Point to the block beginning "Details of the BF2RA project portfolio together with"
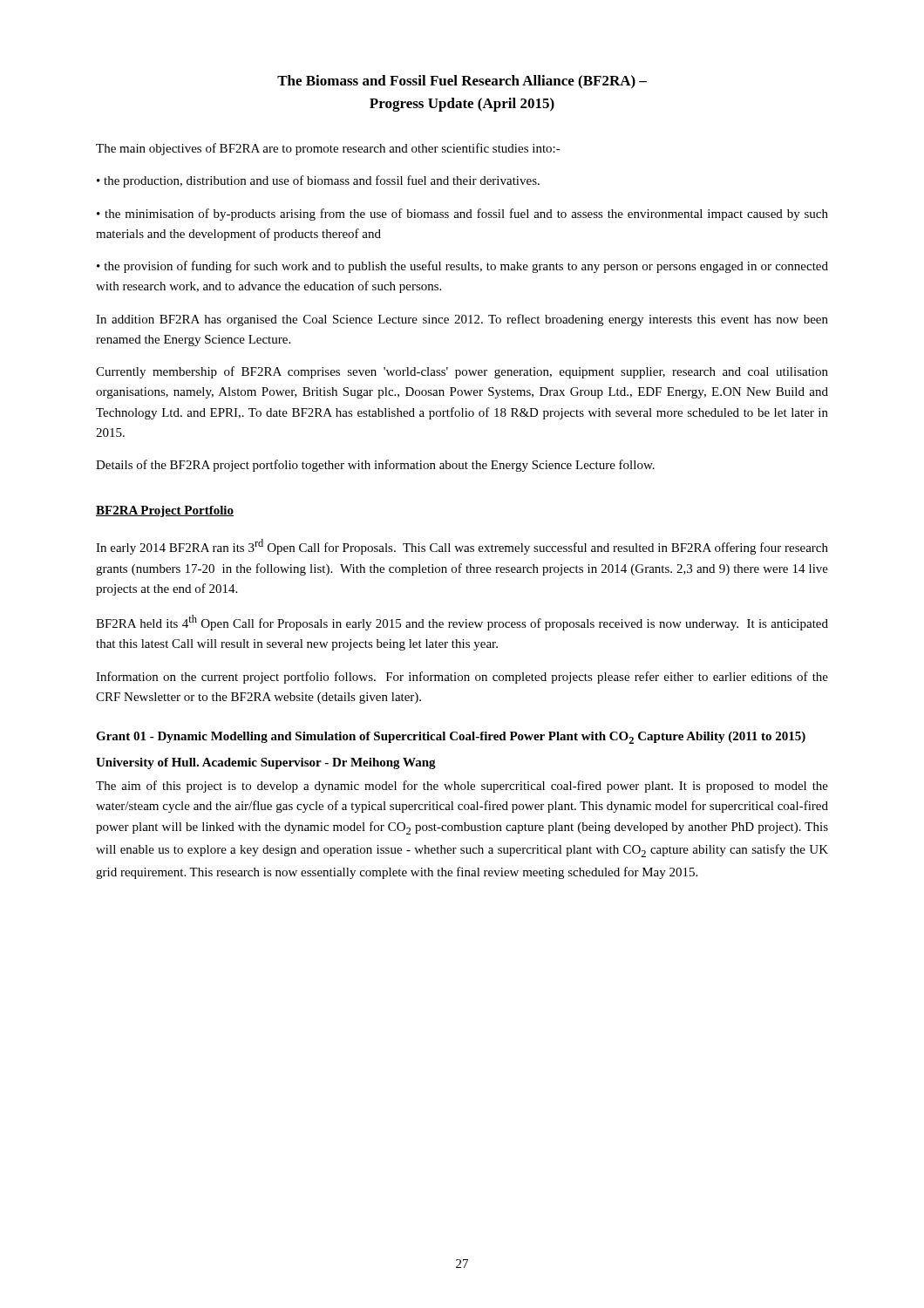The width and height of the screenshot is (924, 1308). [376, 465]
